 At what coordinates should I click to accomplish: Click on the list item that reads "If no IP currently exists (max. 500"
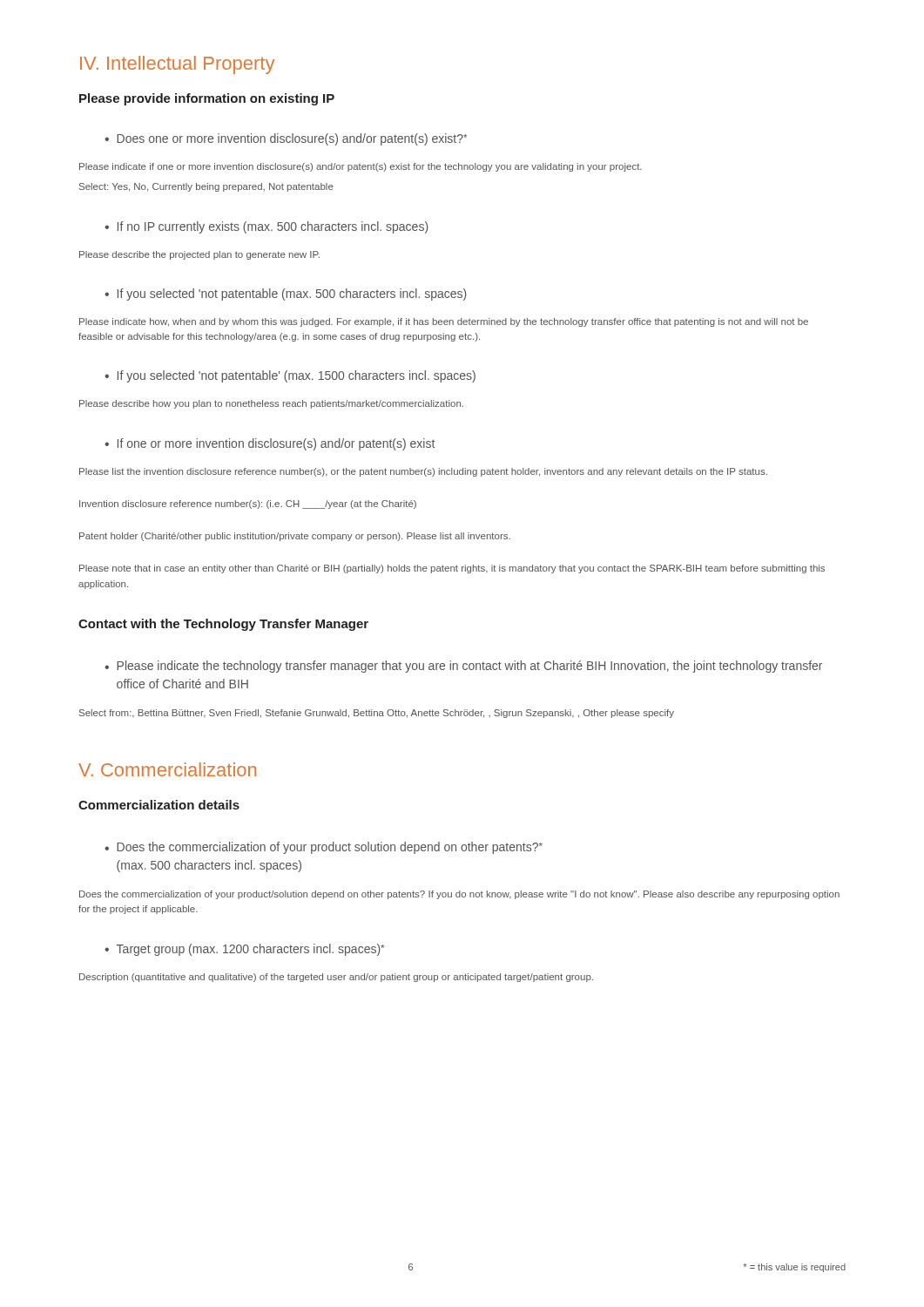(266, 227)
